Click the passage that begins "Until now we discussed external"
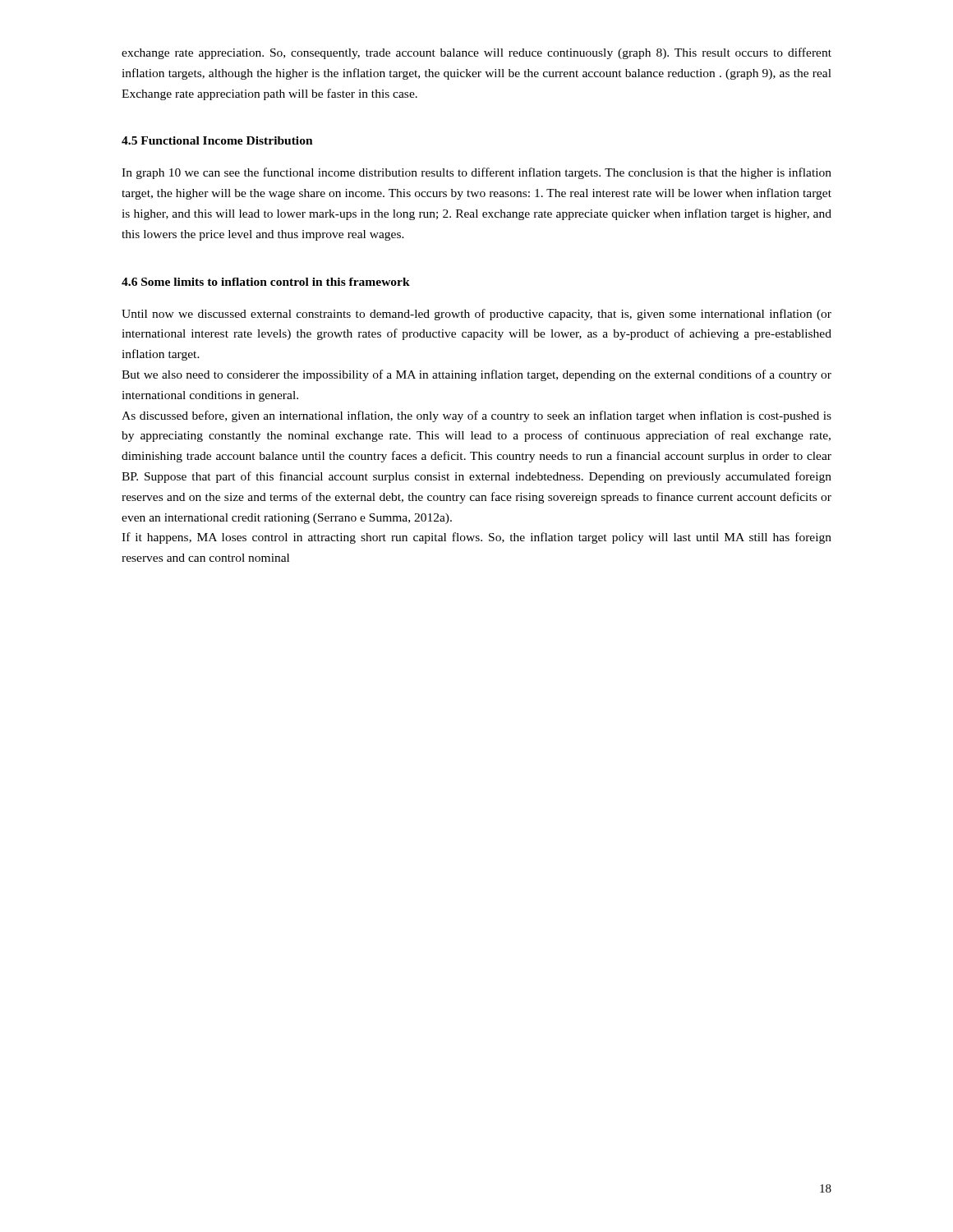Screen dimensions: 1232x953 pyautogui.click(x=476, y=334)
